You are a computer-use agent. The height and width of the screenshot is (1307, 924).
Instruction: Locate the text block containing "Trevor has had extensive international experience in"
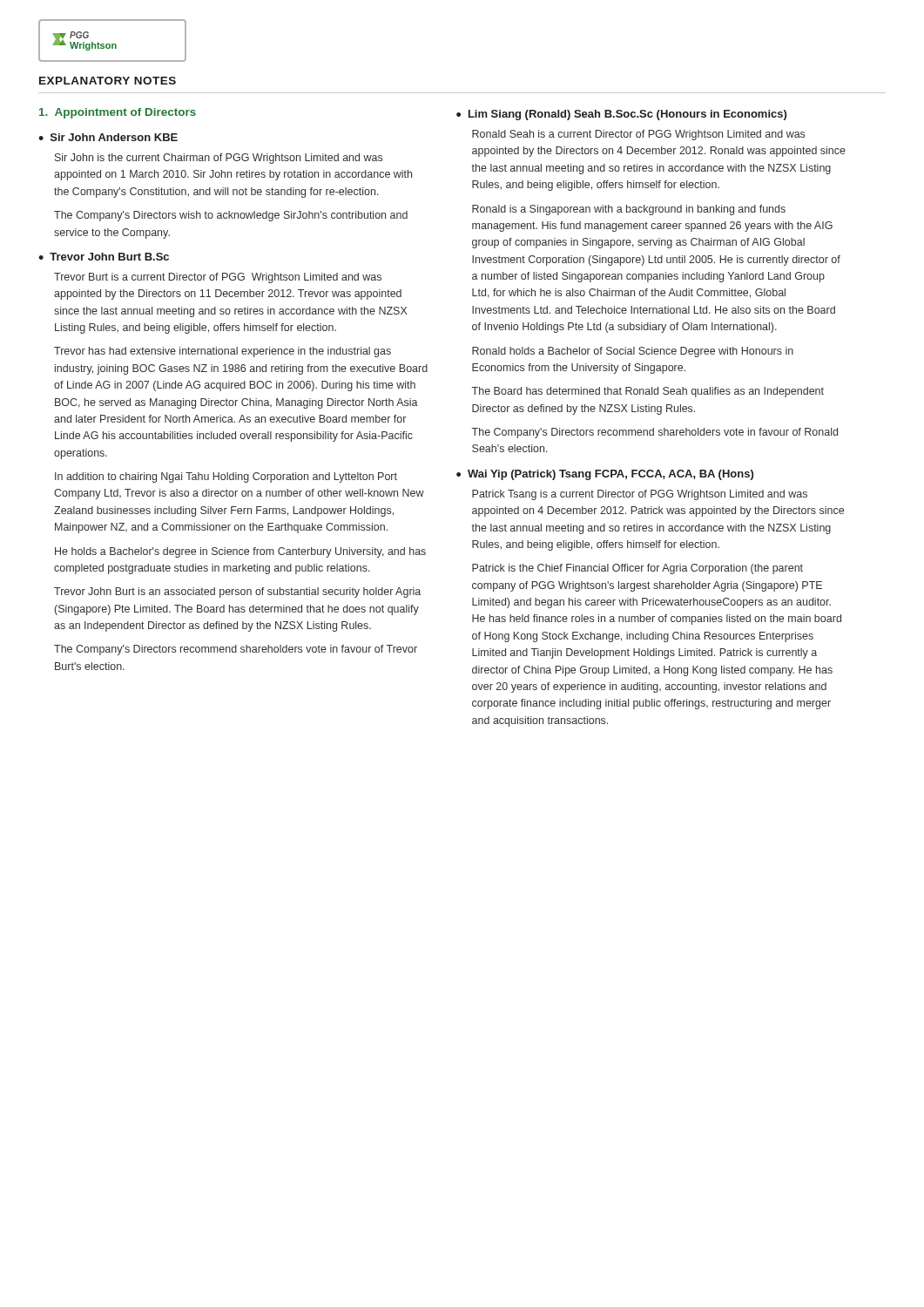[241, 402]
